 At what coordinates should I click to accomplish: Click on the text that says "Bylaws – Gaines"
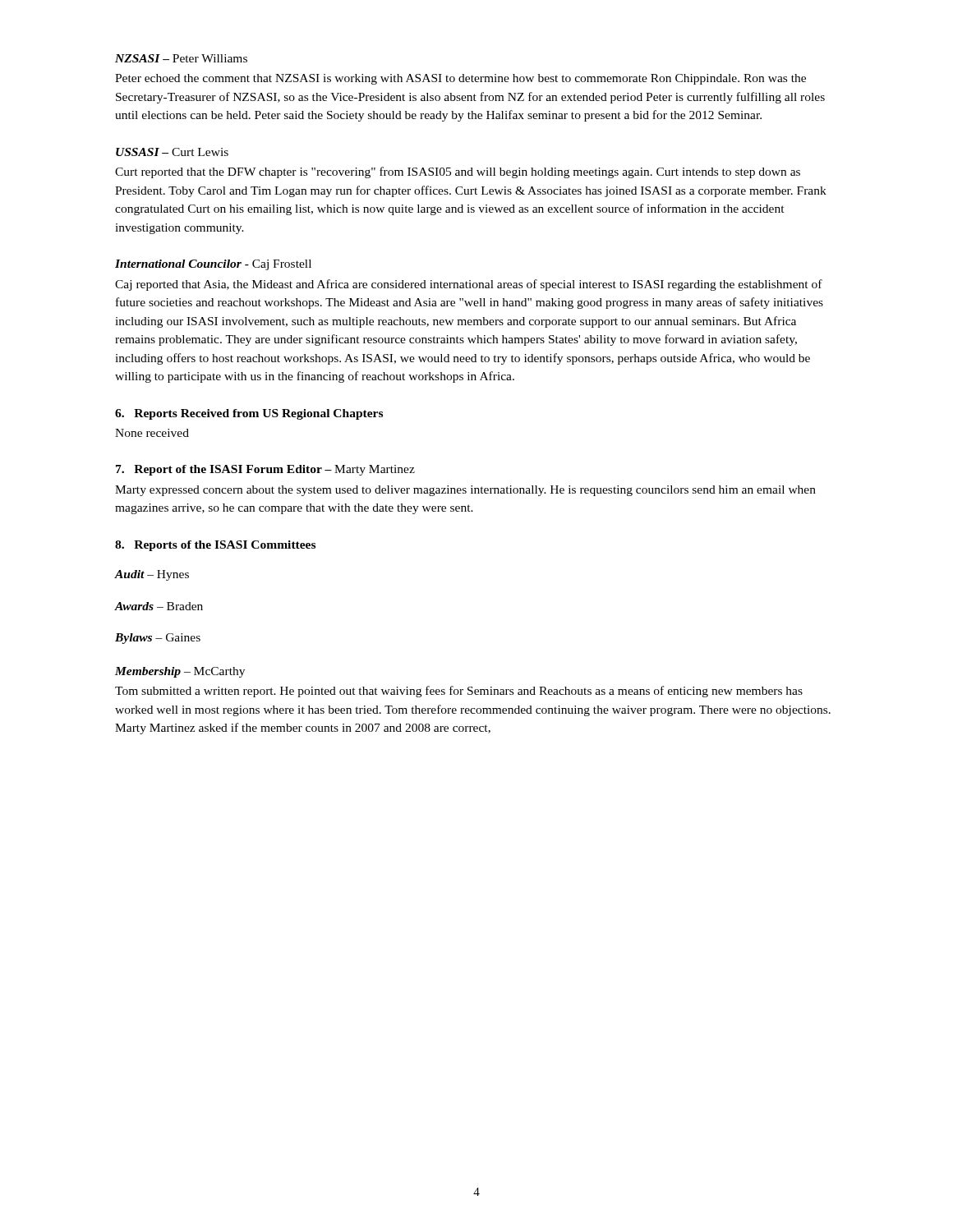[158, 639]
